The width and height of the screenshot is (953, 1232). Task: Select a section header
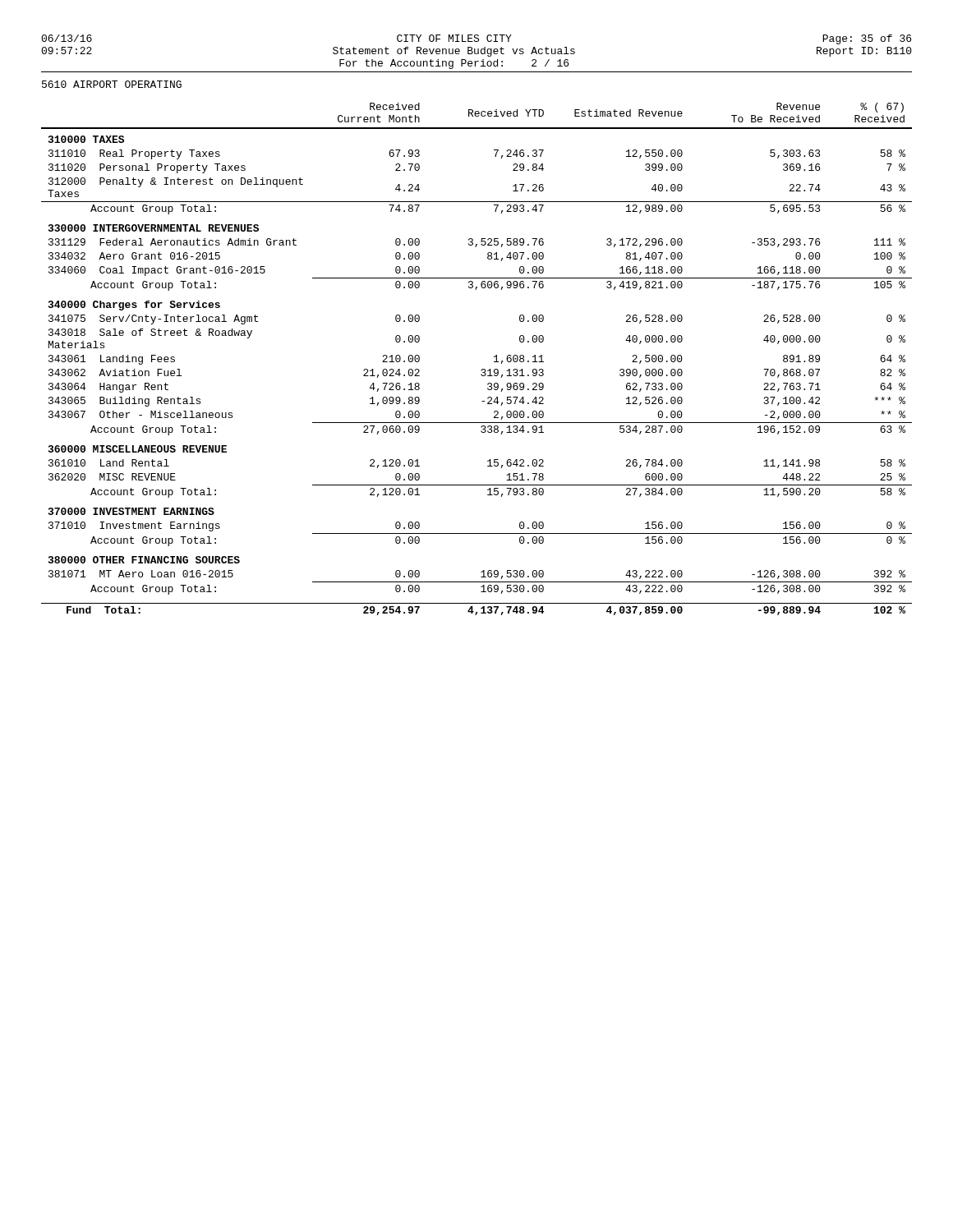coord(112,85)
